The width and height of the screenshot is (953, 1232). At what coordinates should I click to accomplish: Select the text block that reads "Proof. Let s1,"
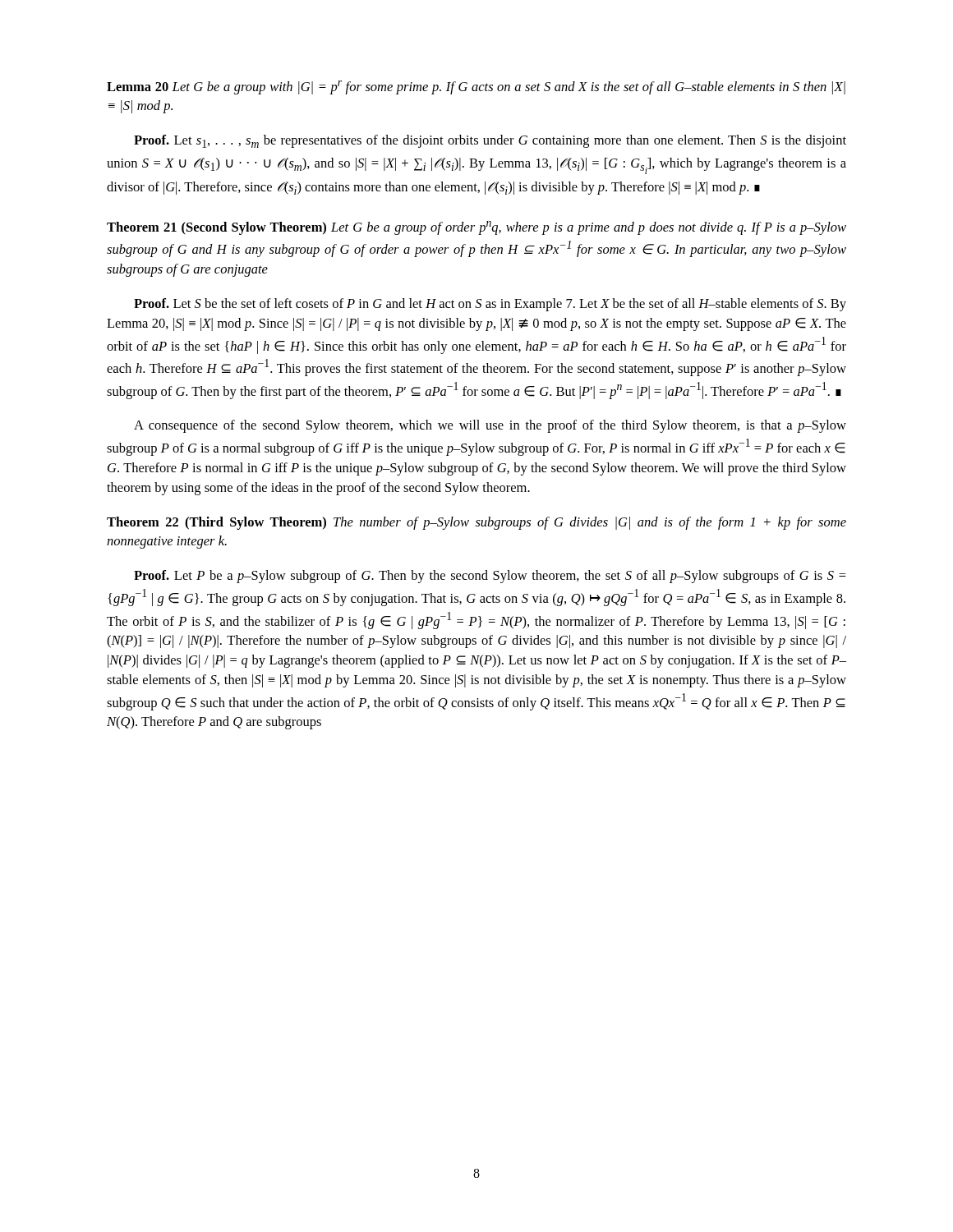pos(476,165)
